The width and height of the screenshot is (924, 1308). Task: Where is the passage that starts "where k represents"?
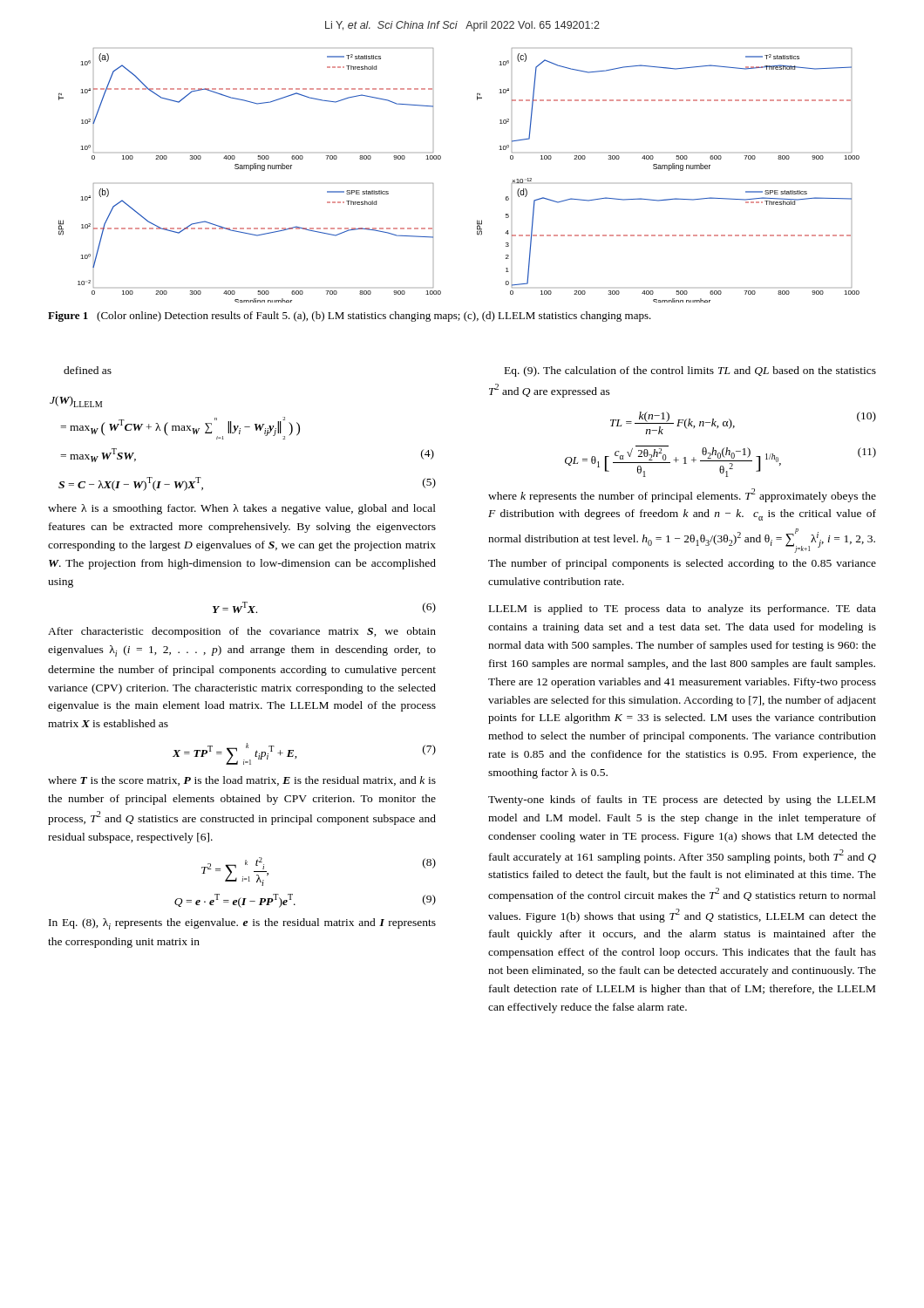tap(682, 537)
